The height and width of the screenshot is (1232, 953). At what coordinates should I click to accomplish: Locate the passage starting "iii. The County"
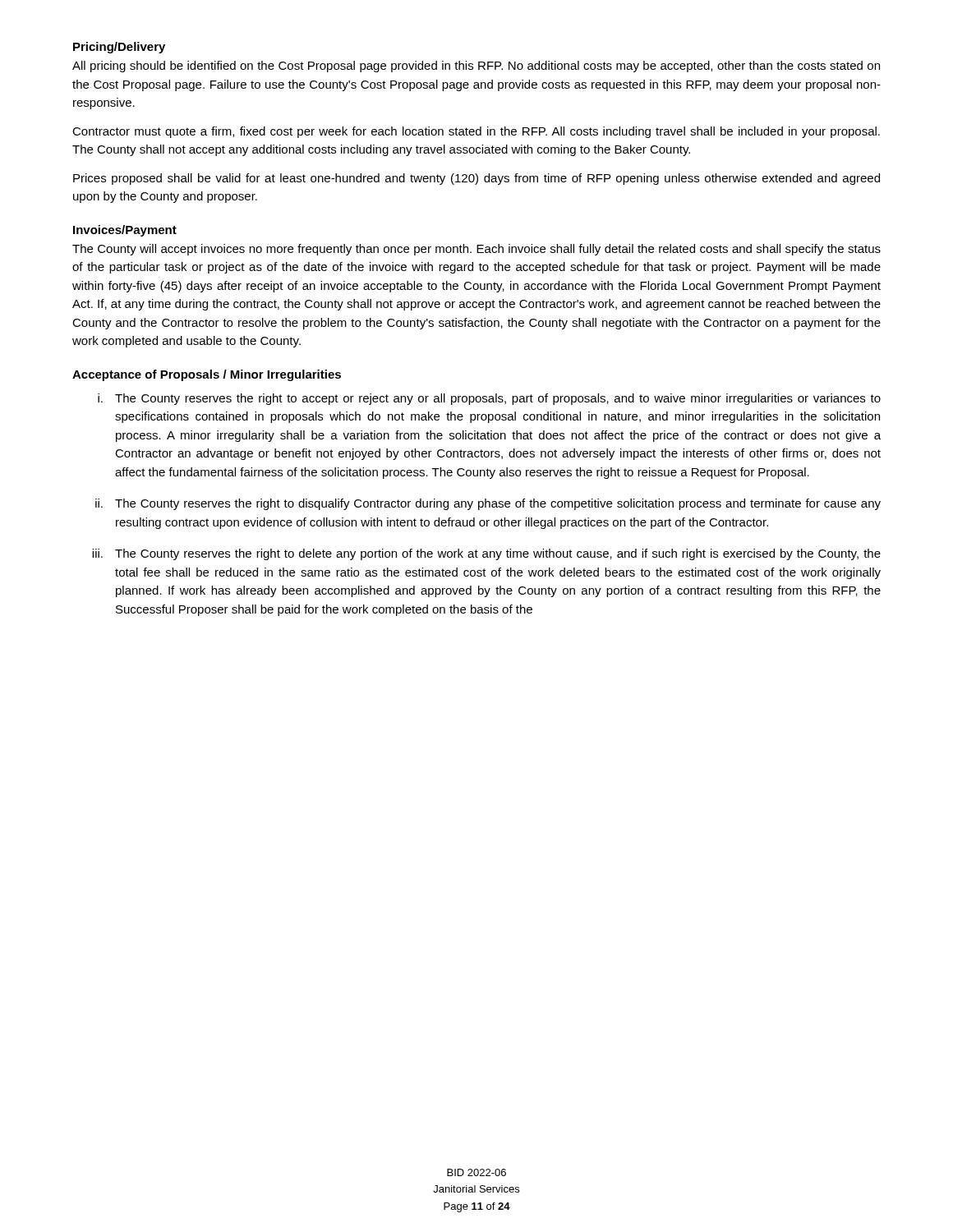coord(476,582)
